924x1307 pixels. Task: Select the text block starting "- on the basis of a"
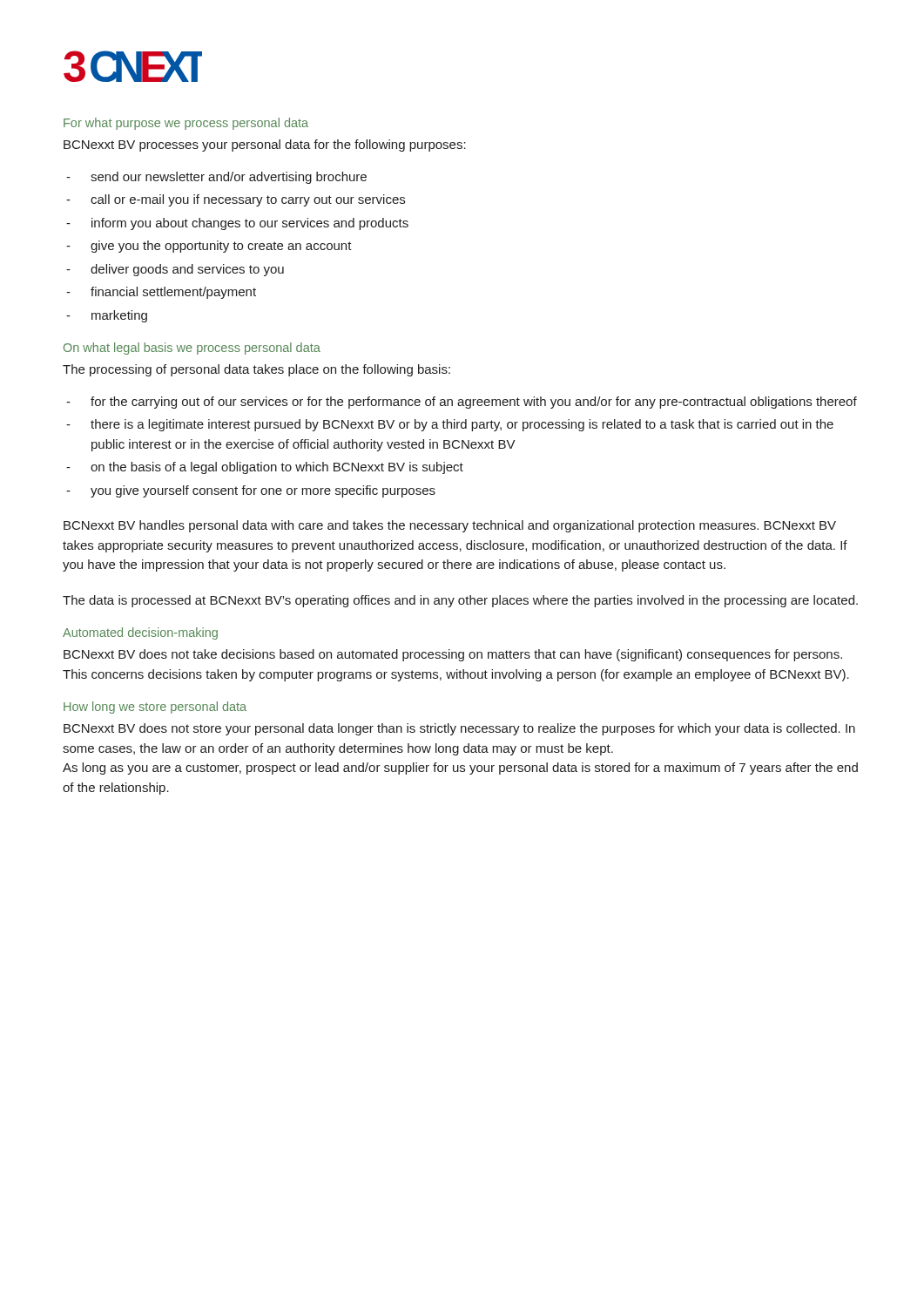click(462, 467)
